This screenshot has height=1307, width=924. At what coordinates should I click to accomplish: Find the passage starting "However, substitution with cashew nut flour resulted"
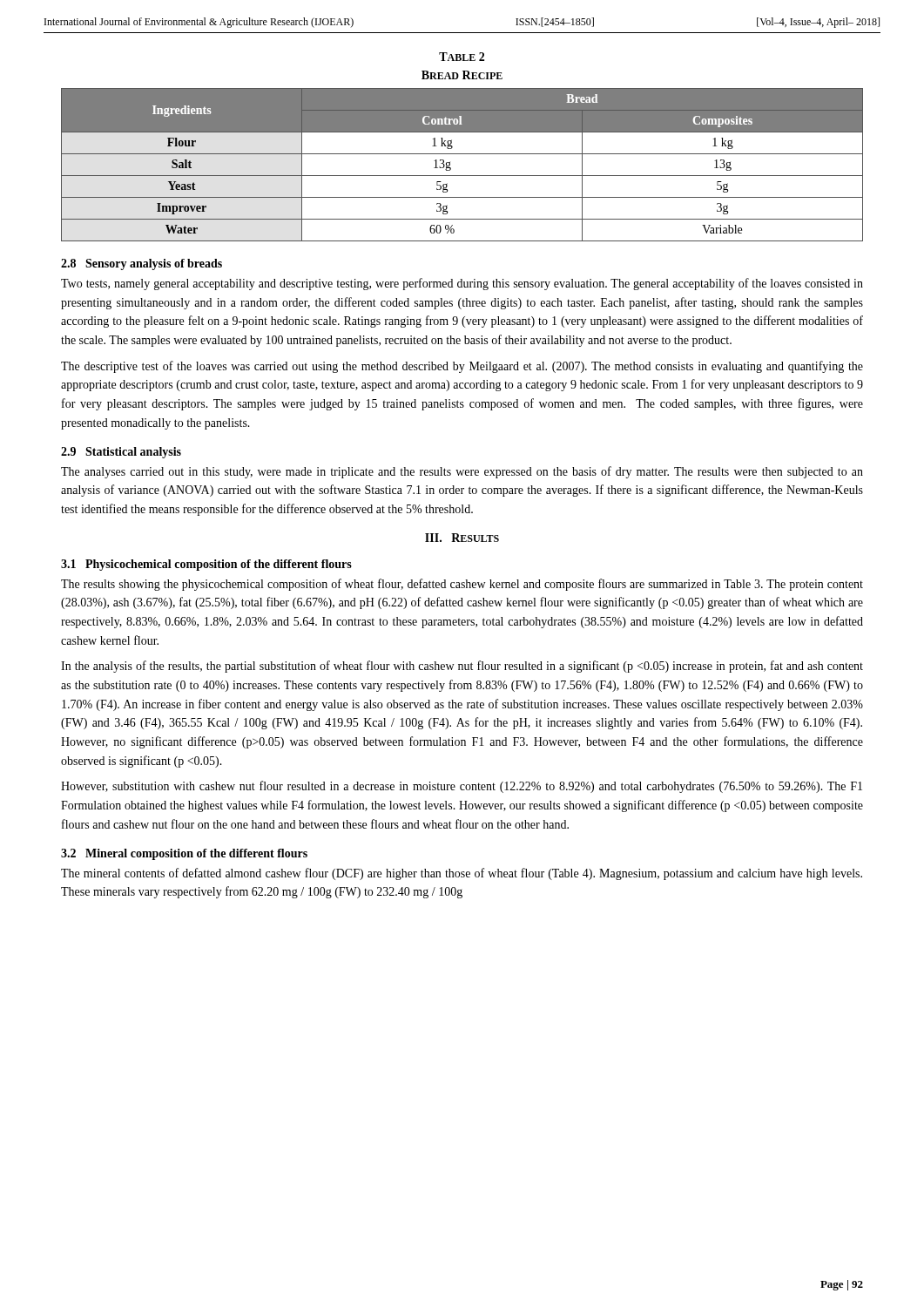tap(462, 806)
